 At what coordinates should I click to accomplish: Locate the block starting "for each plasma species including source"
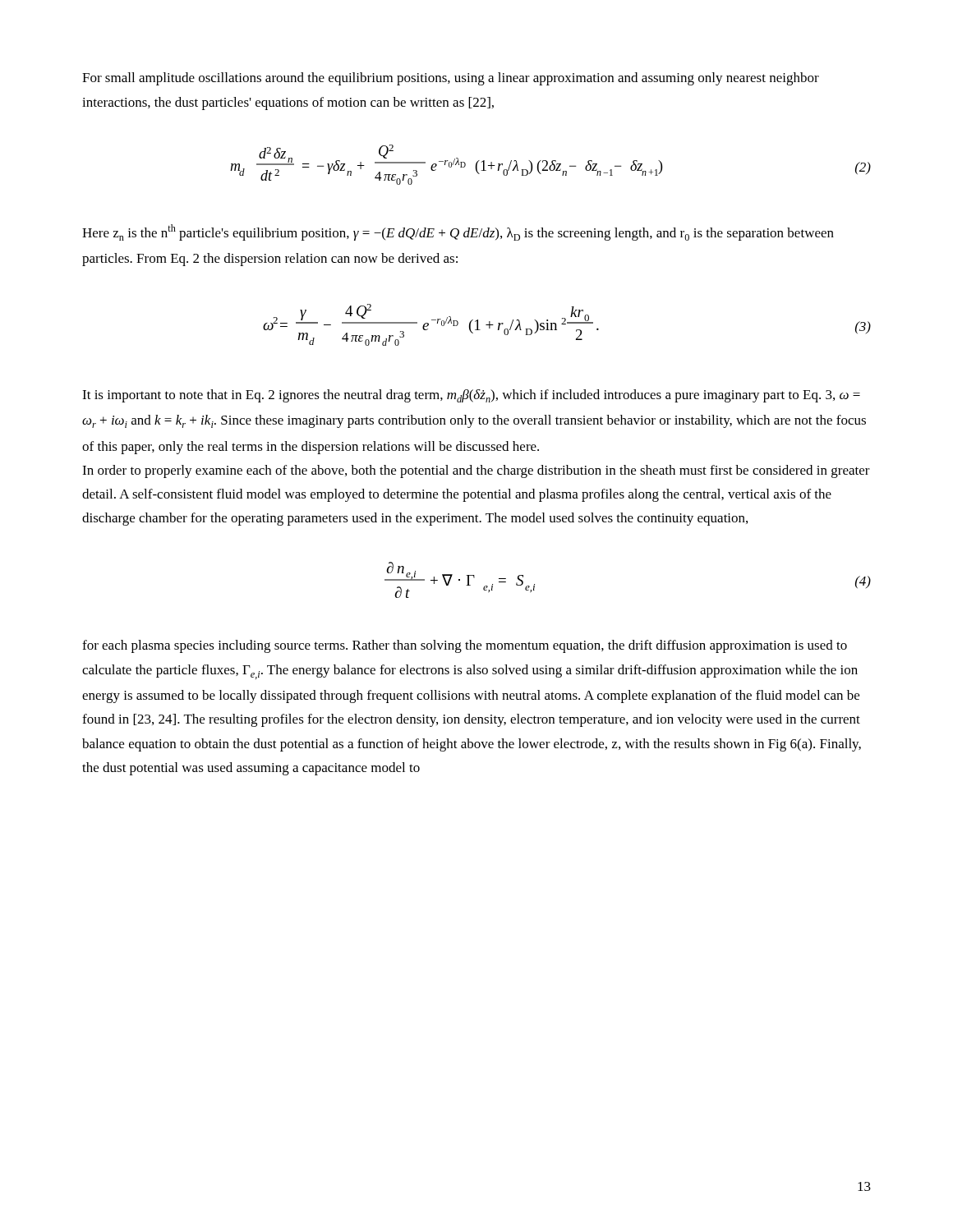(472, 706)
